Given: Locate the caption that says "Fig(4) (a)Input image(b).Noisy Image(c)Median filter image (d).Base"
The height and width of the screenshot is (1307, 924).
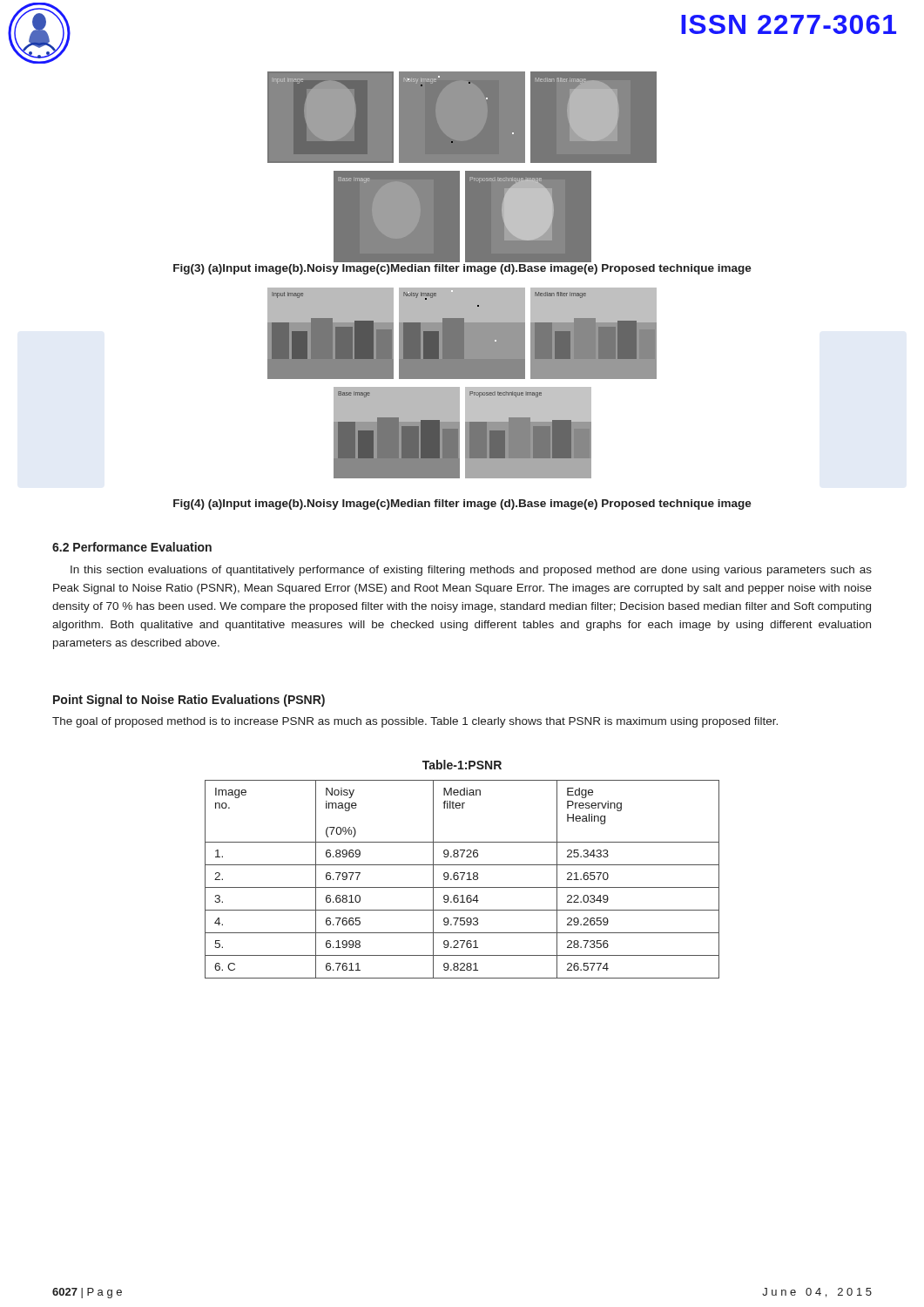Looking at the screenshot, I should pyautogui.click(x=462, y=503).
